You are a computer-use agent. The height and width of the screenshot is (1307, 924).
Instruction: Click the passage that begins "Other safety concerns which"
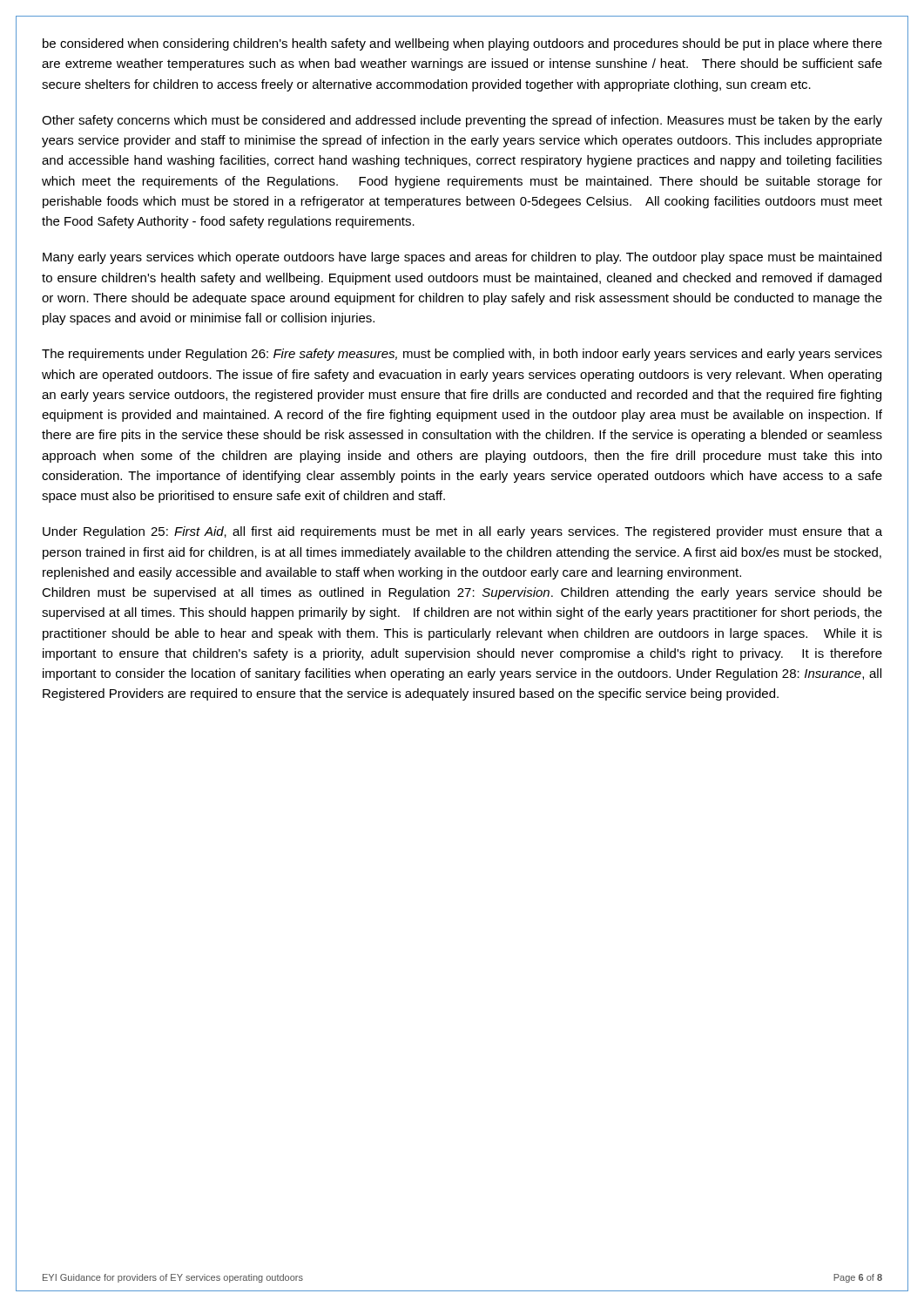(462, 170)
